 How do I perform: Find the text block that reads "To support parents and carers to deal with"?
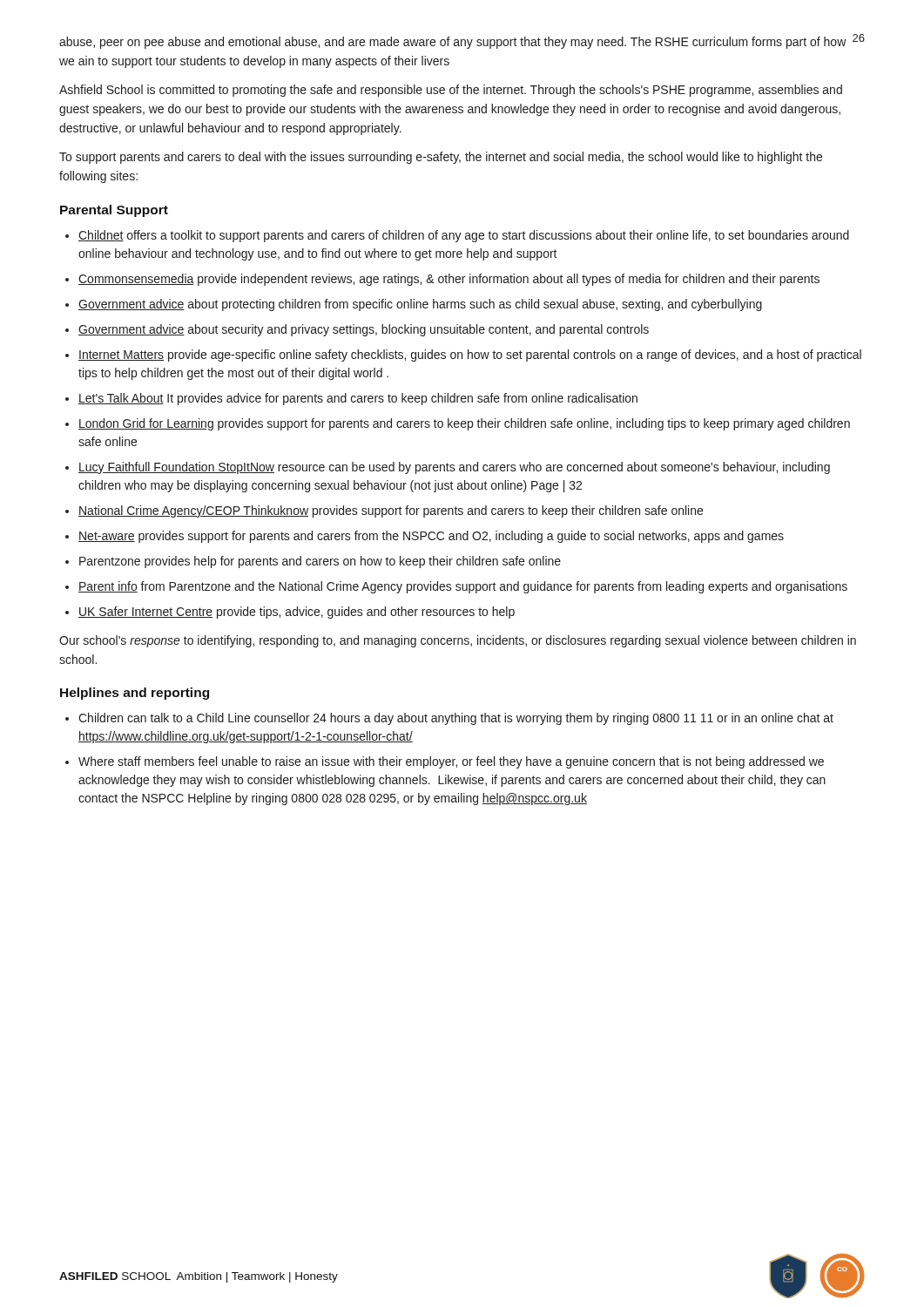click(x=462, y=167)
